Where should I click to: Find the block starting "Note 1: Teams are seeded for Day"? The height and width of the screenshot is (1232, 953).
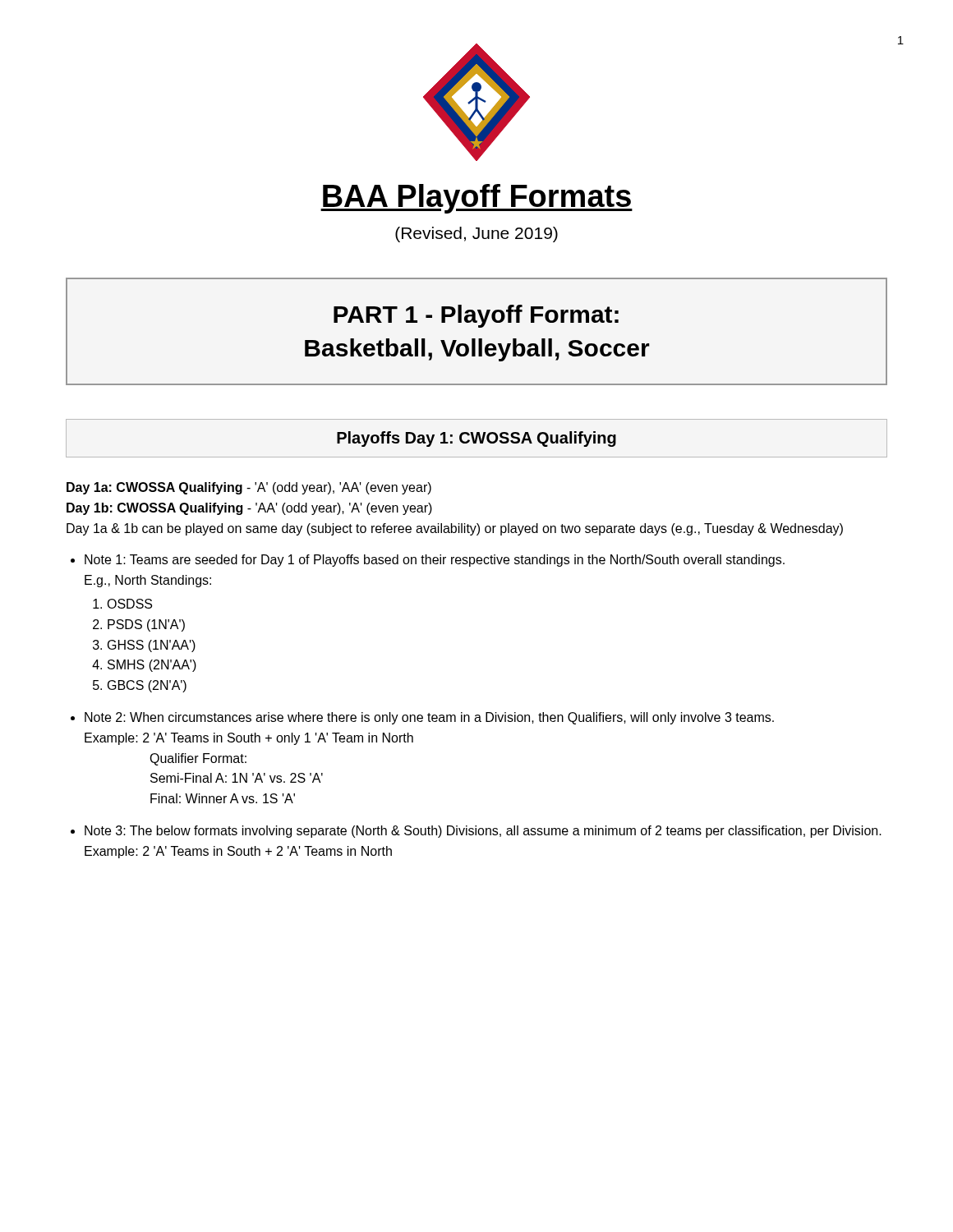(435, 561)
